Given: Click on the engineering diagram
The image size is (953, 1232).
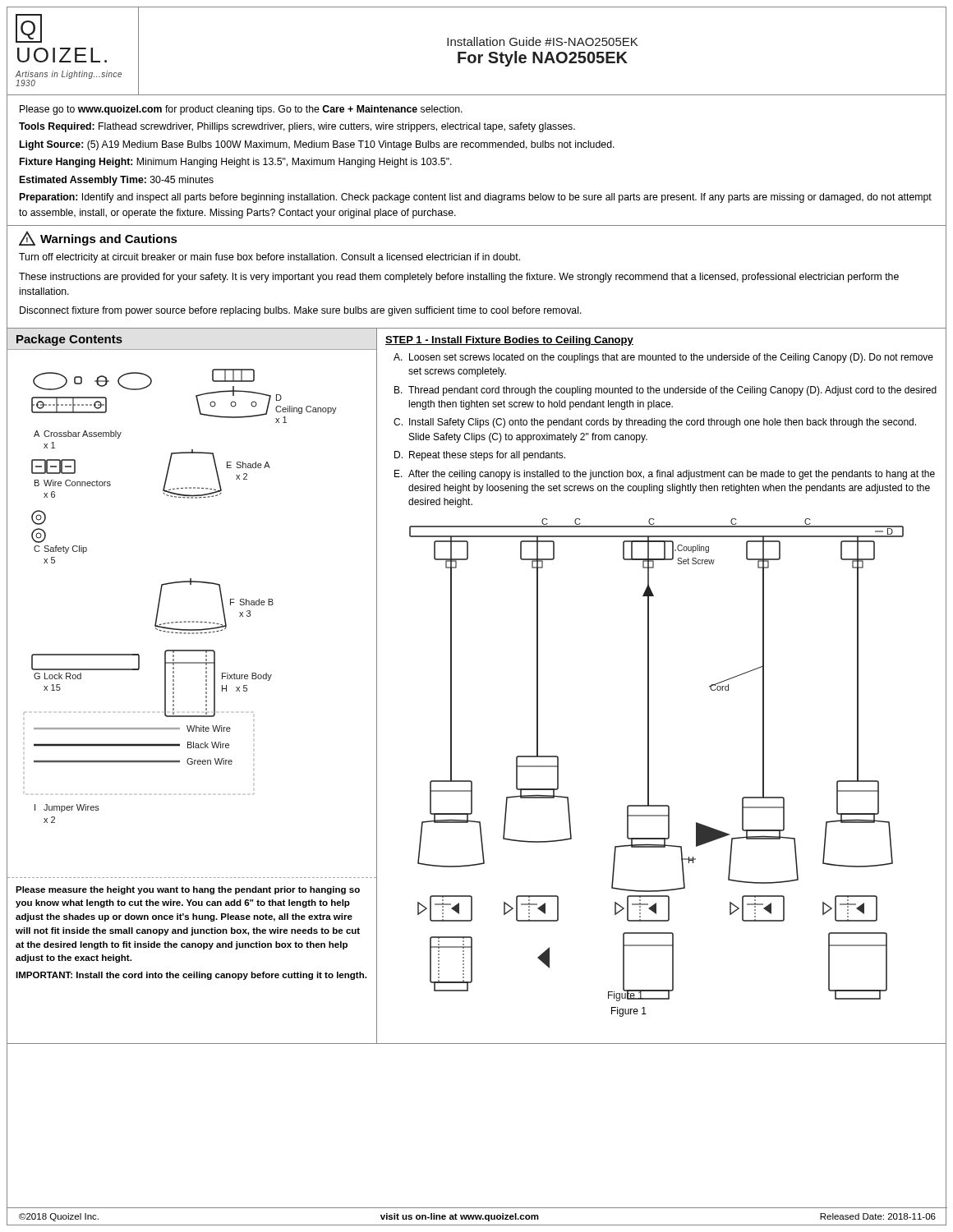Looking at the screenshot, I should [x=661, y=760].
